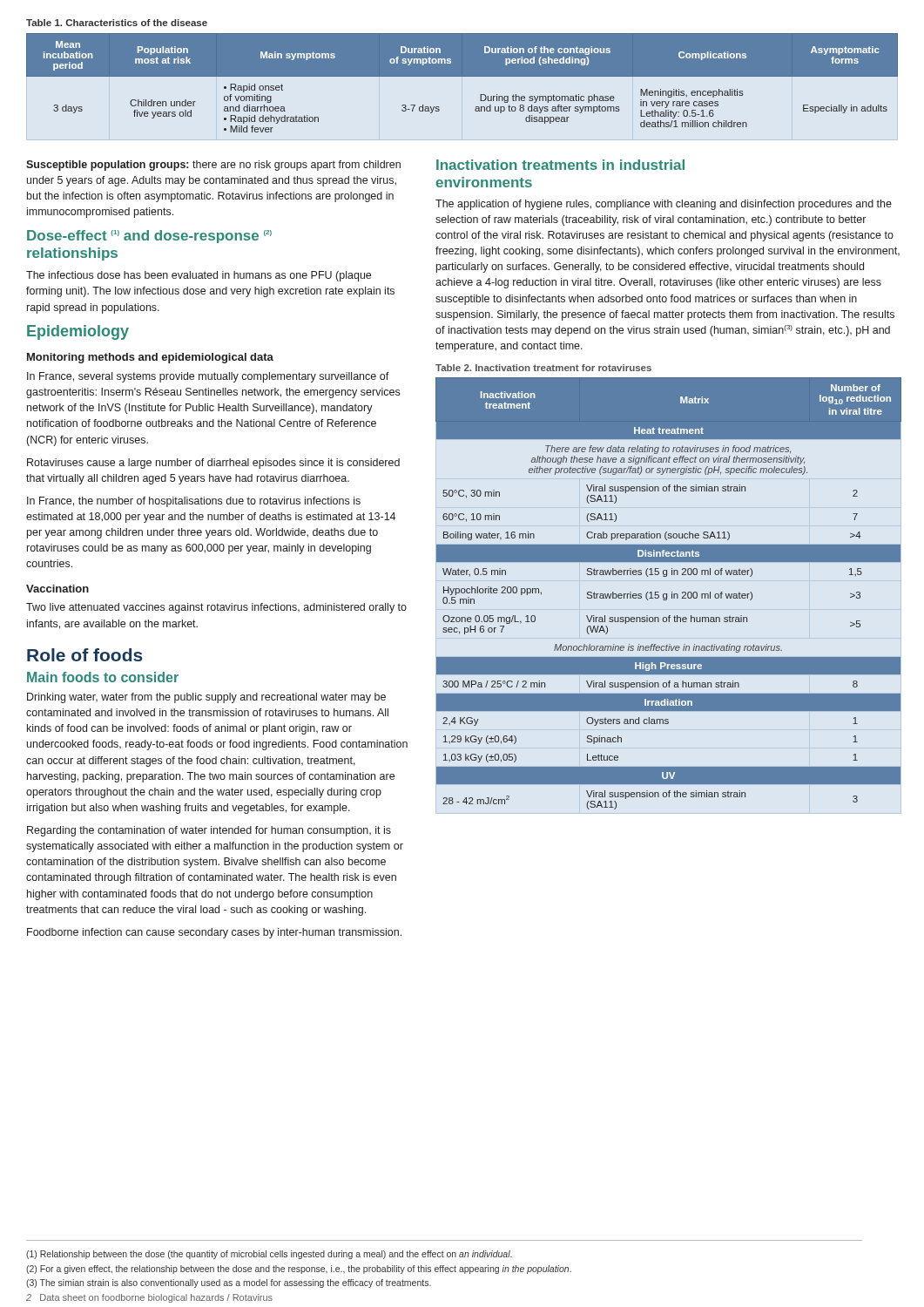Navigate to the element starting "Inactivation treatments in"
Screen dimensions: 1307x924
pyautogui.click(x=668, y=175)
